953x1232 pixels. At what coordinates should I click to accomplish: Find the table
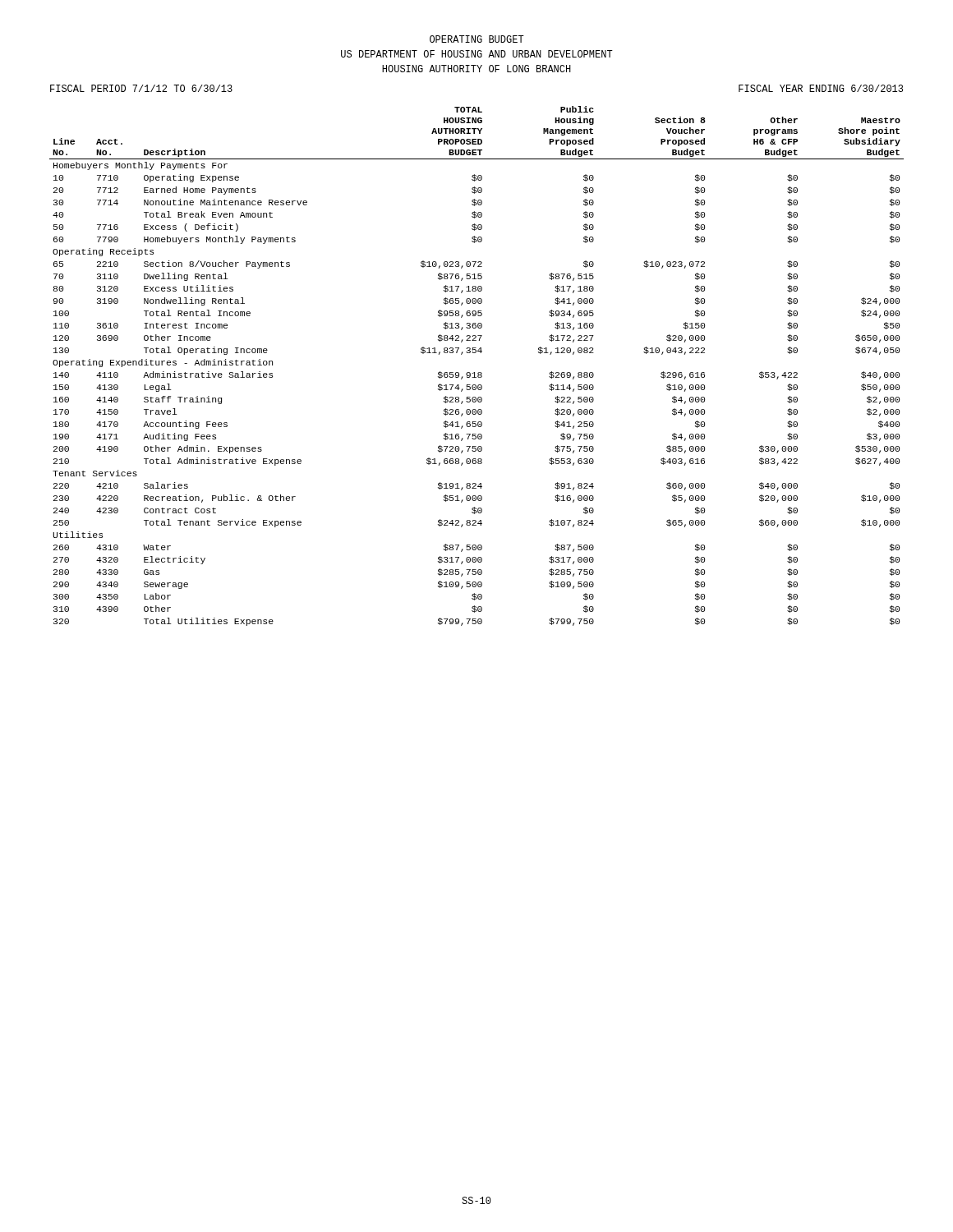[x=476, y=365]
